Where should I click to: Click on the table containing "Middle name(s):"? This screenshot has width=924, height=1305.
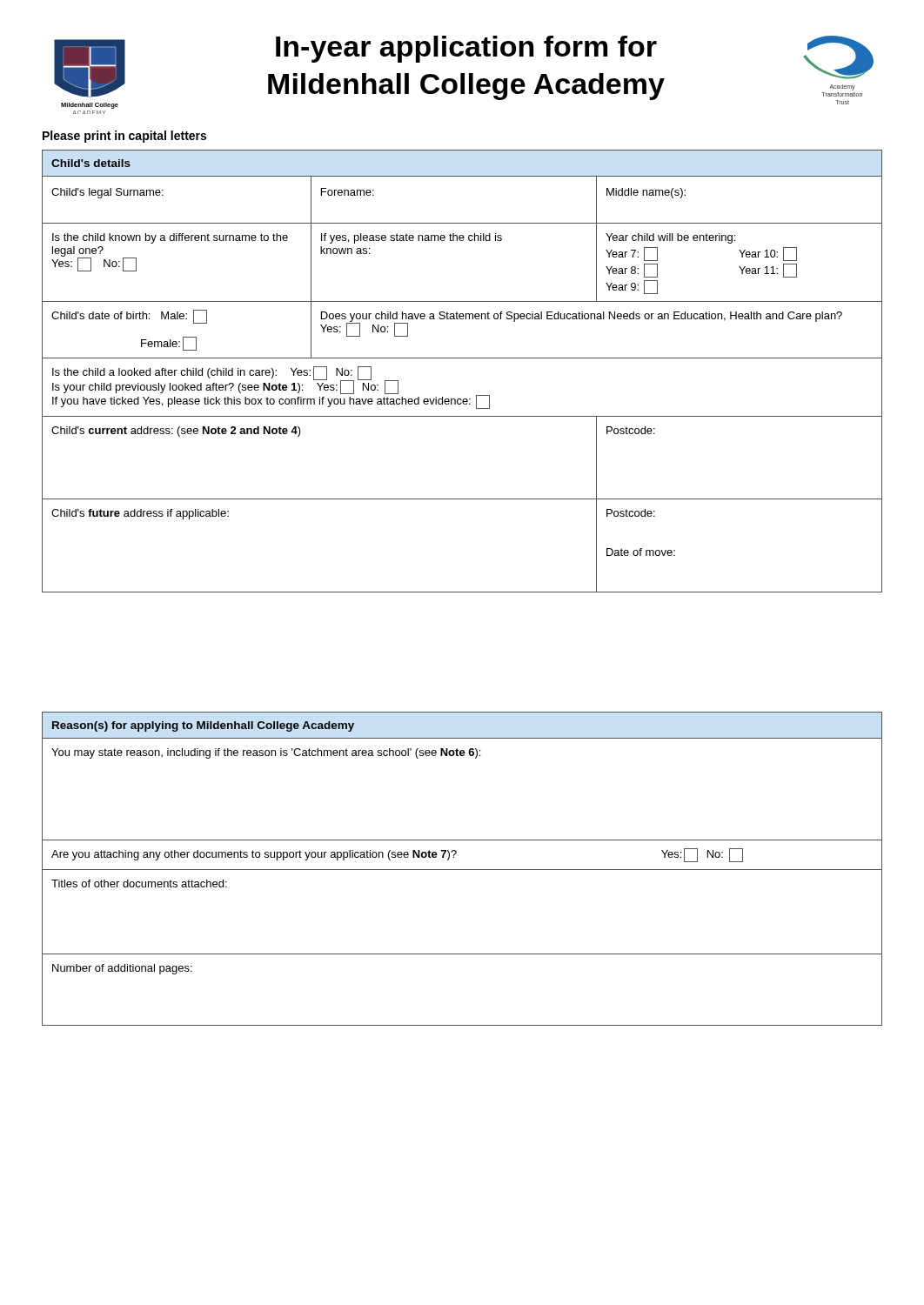click(462, 371)
